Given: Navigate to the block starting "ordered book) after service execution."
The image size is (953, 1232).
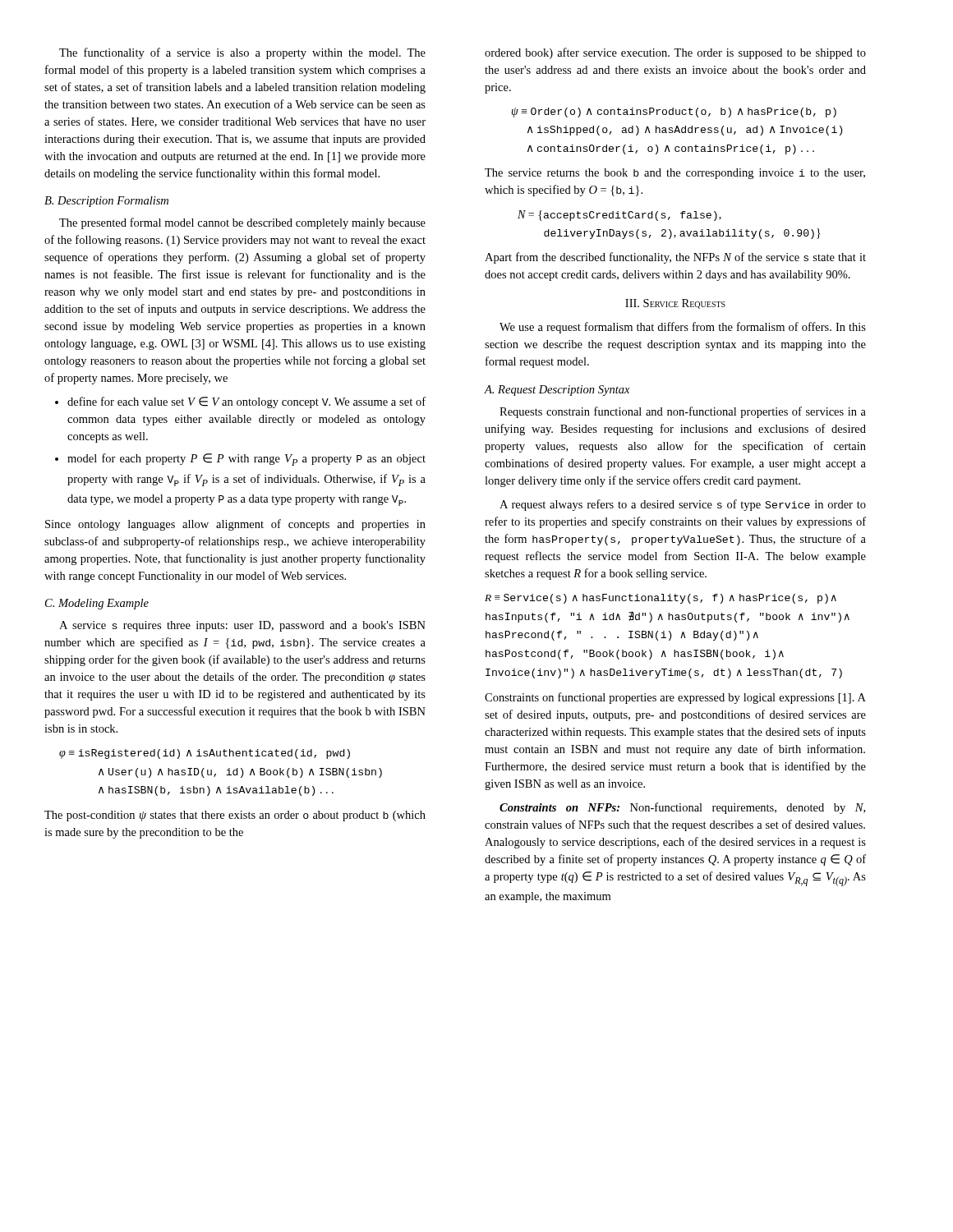Looking at the screenshot, I should (x=675, y=70).
